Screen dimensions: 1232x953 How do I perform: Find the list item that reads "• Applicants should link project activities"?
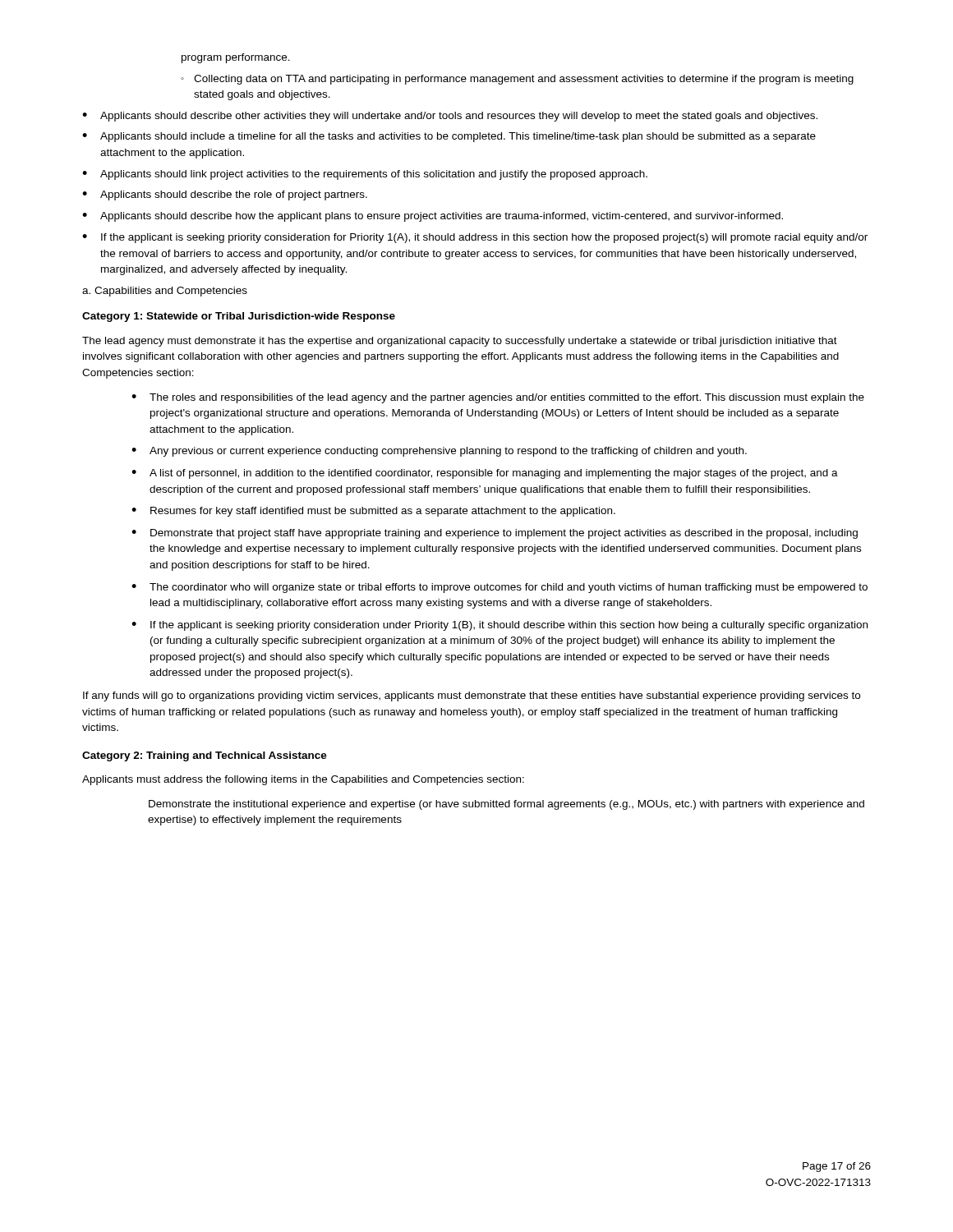pos(365,174)
